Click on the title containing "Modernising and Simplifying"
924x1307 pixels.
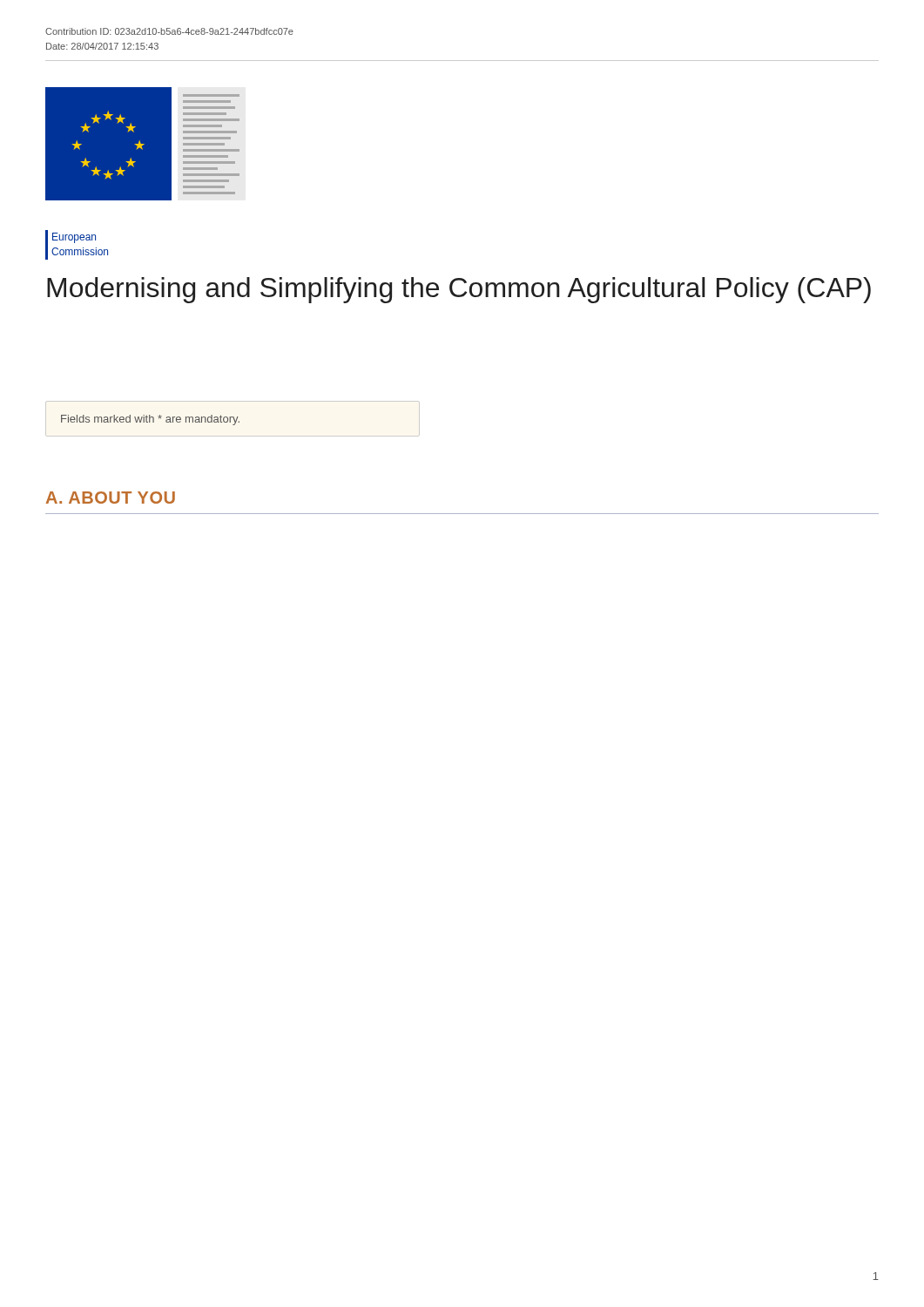pos(462,288)
